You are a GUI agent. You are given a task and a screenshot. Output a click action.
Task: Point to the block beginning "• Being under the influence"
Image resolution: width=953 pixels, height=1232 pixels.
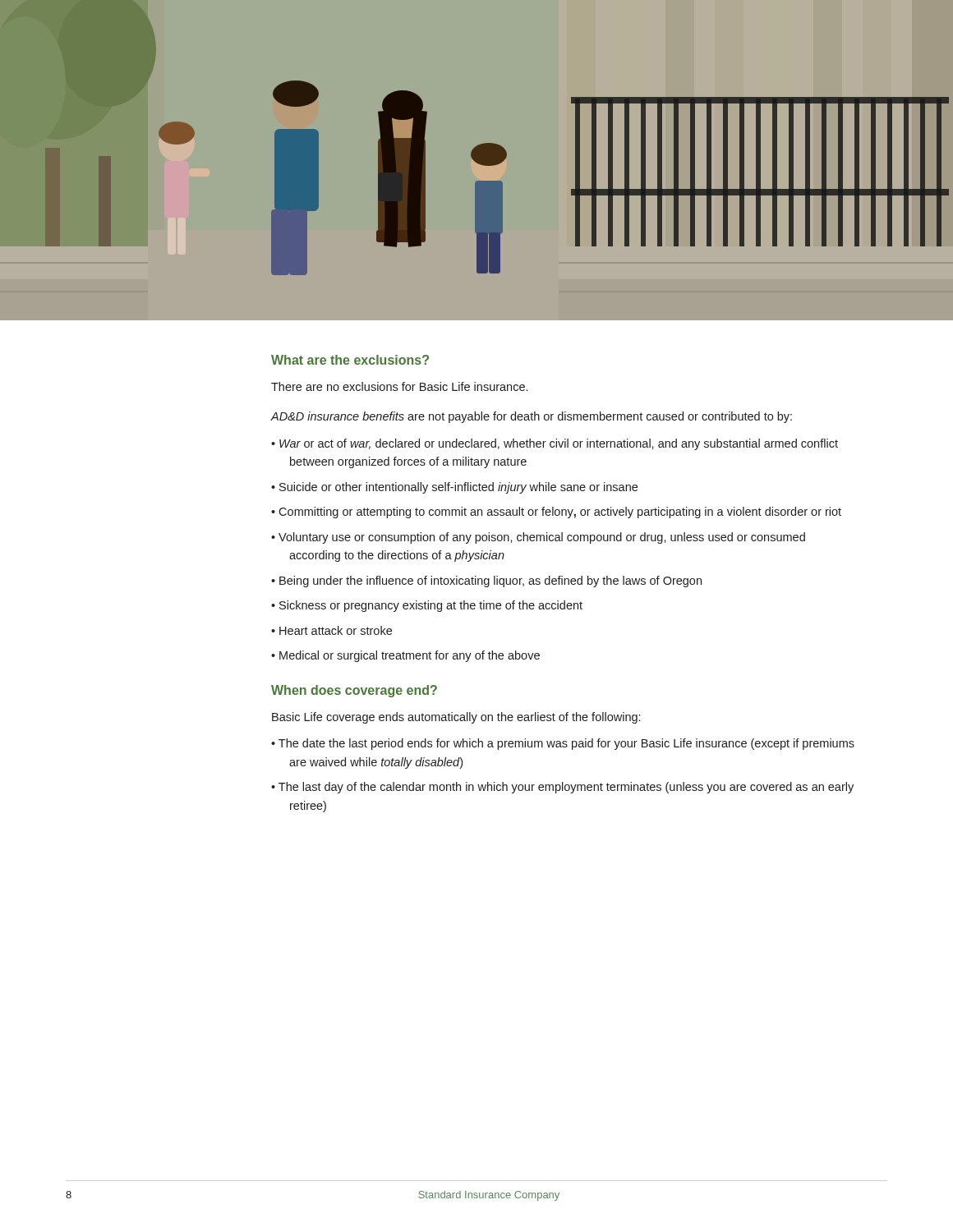(x=487, y=580)
